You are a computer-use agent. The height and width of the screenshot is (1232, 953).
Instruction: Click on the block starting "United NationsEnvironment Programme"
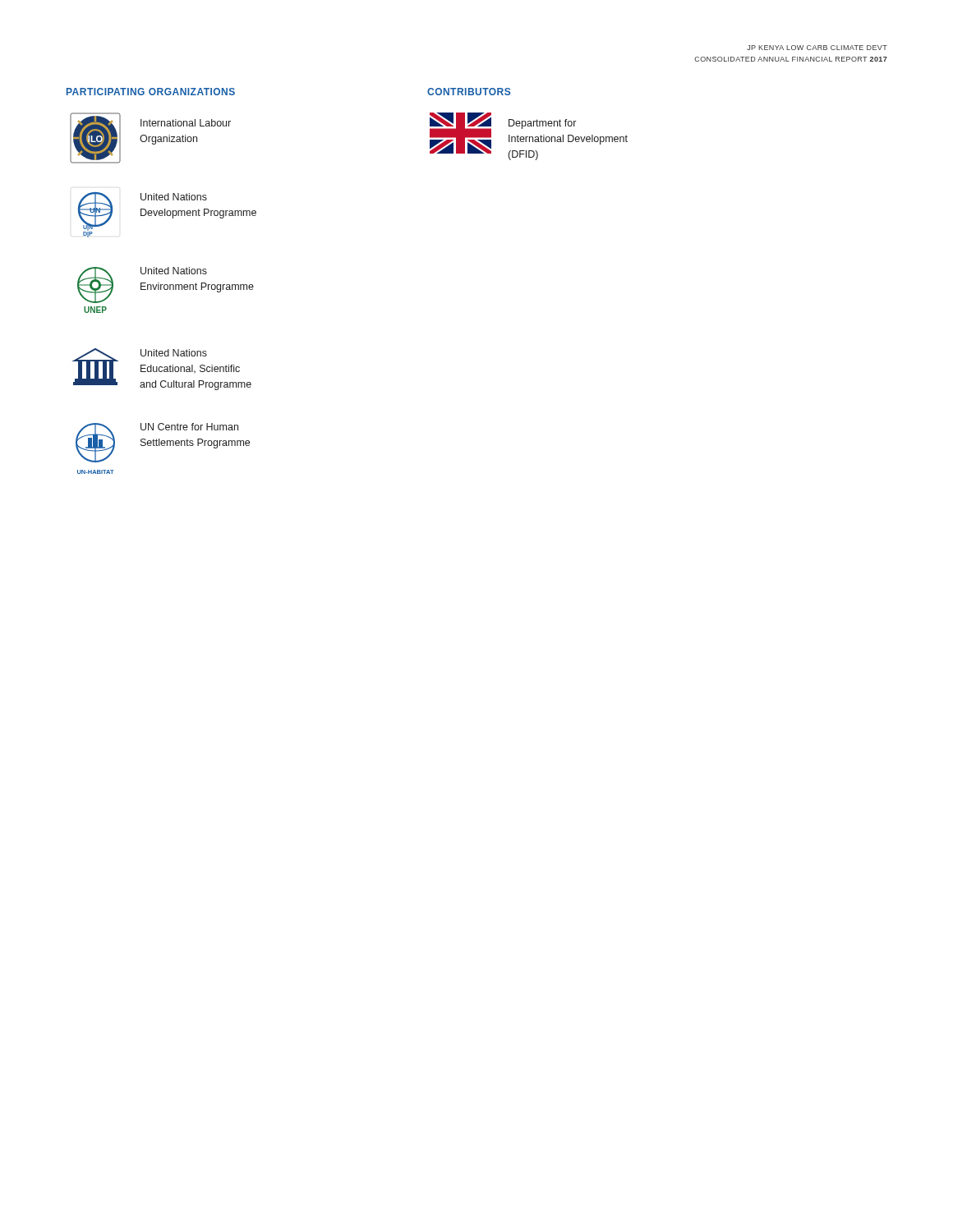click(197, 279)
